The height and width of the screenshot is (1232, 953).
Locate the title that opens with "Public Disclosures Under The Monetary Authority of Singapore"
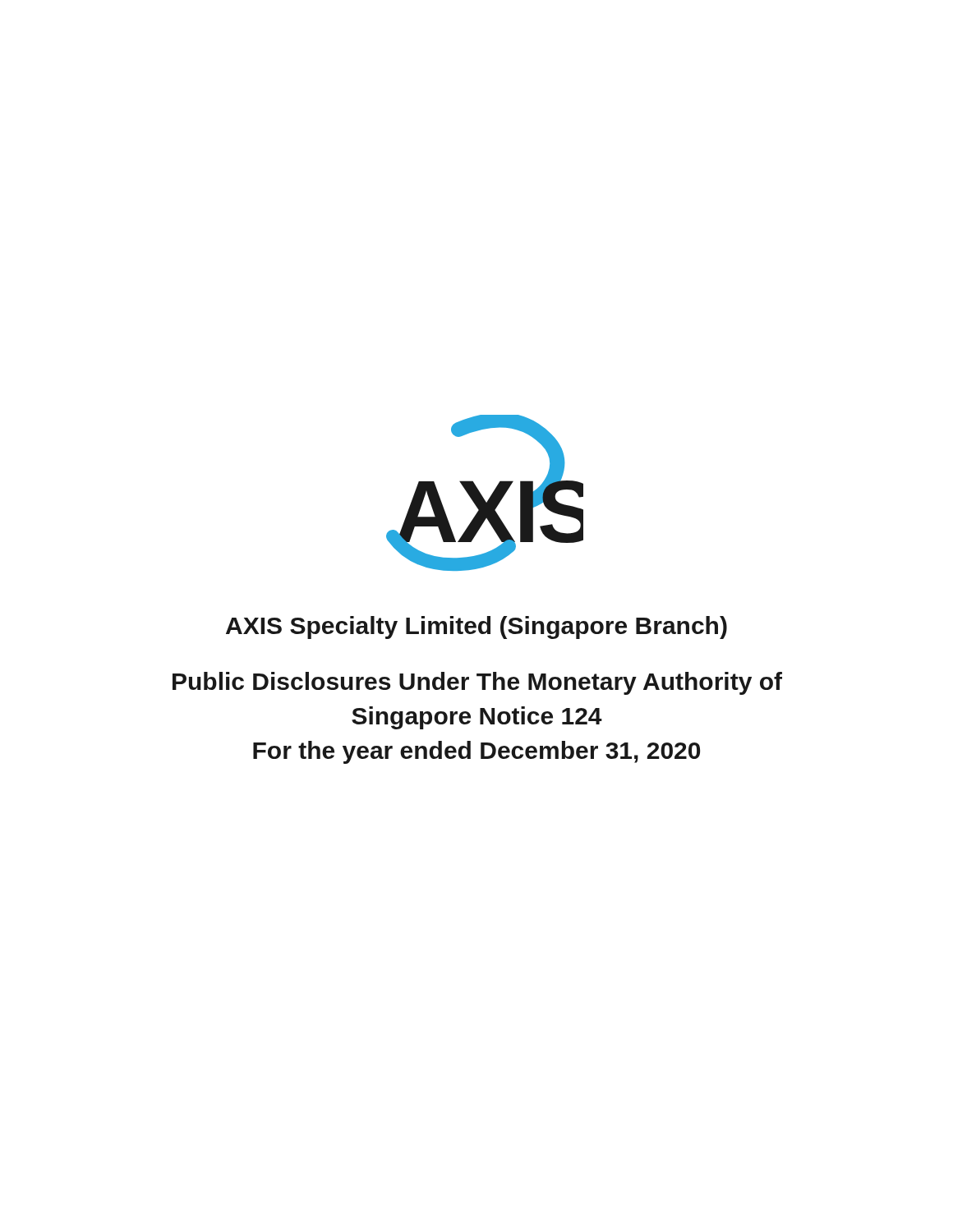click(476, 716)
